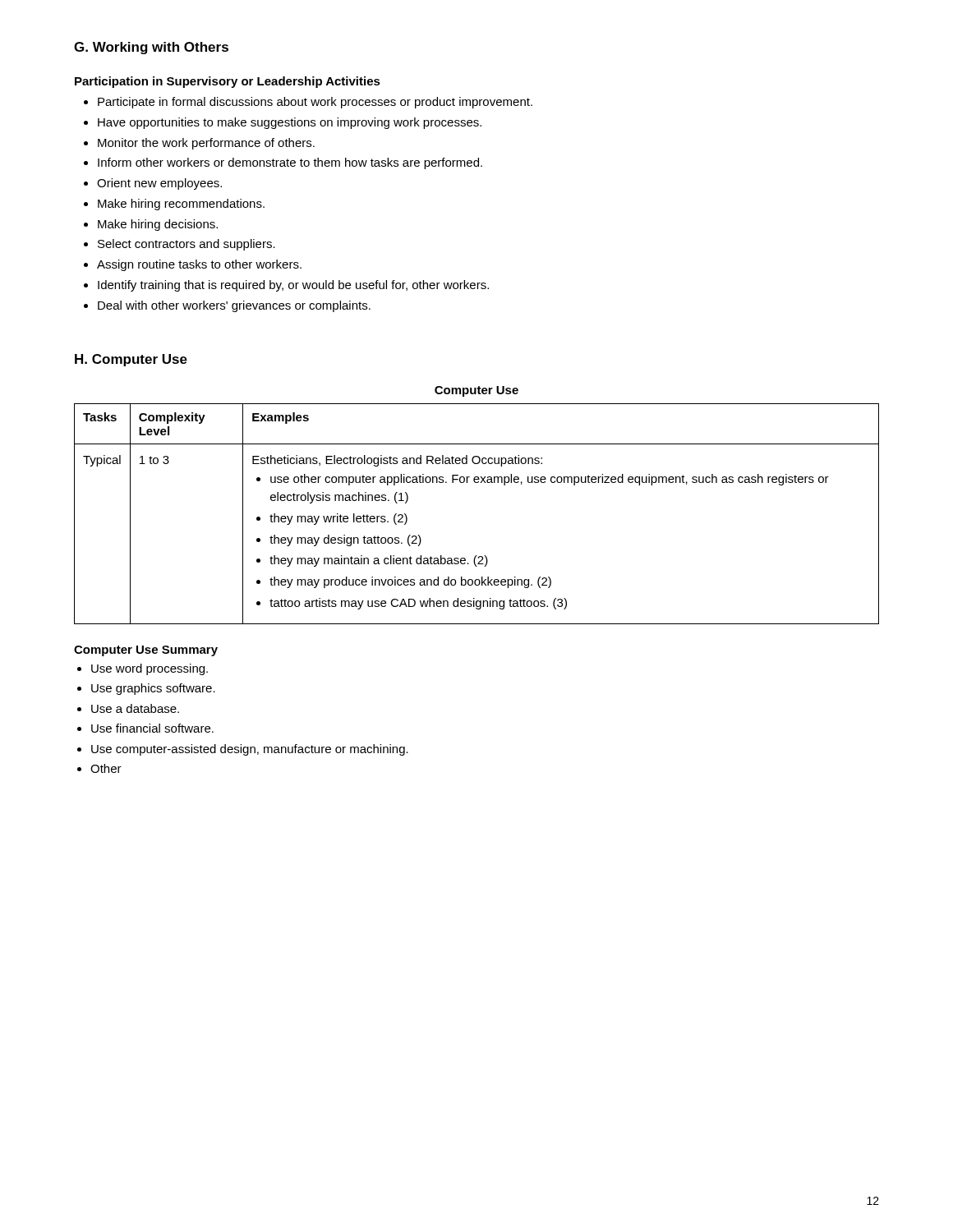The image size is (953, 1232).
Task: Select the list item that says "Identify training that is required by, or would"
Action: (293, 284)
